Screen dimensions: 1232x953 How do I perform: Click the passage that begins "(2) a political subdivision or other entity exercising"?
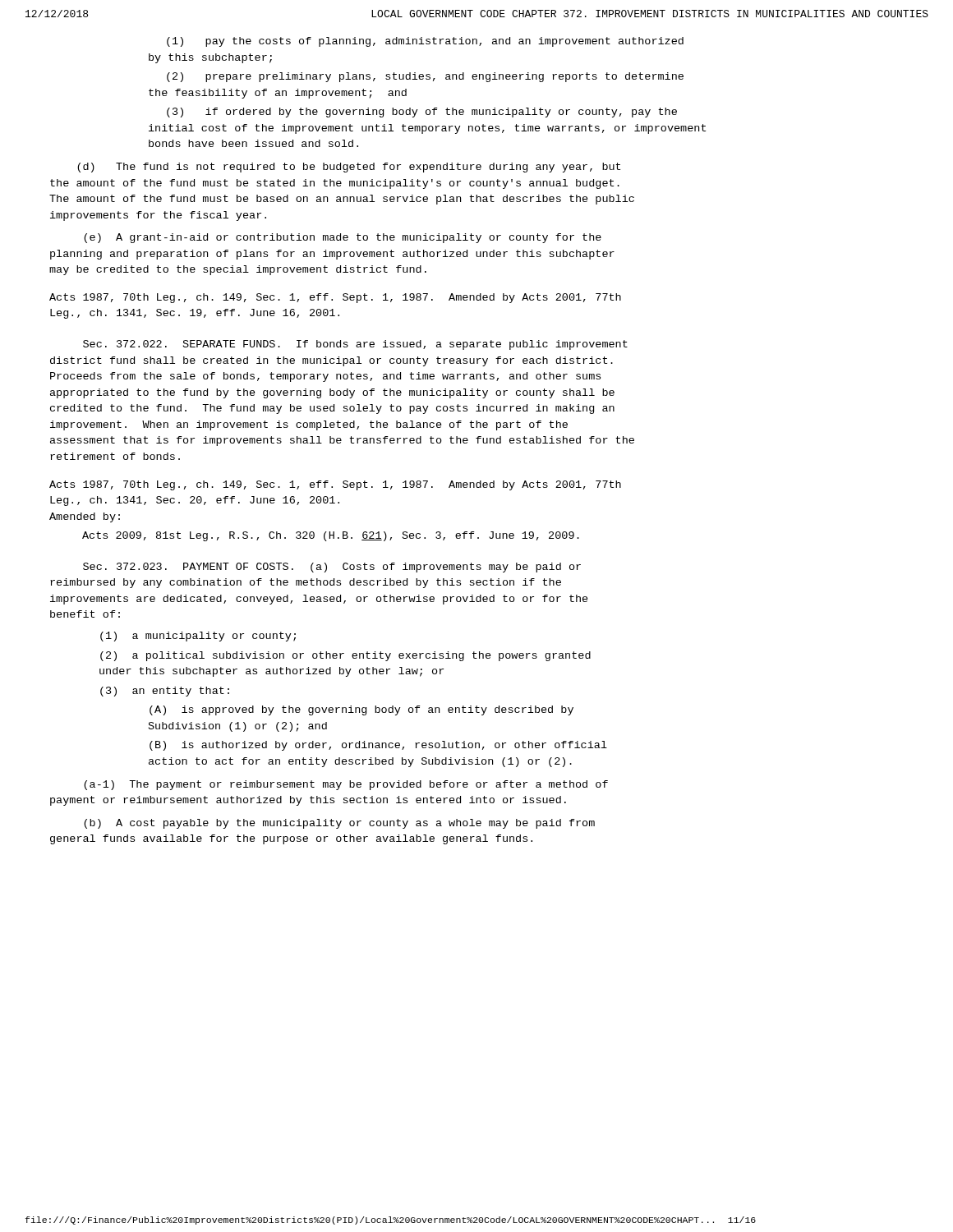(345, 663)
